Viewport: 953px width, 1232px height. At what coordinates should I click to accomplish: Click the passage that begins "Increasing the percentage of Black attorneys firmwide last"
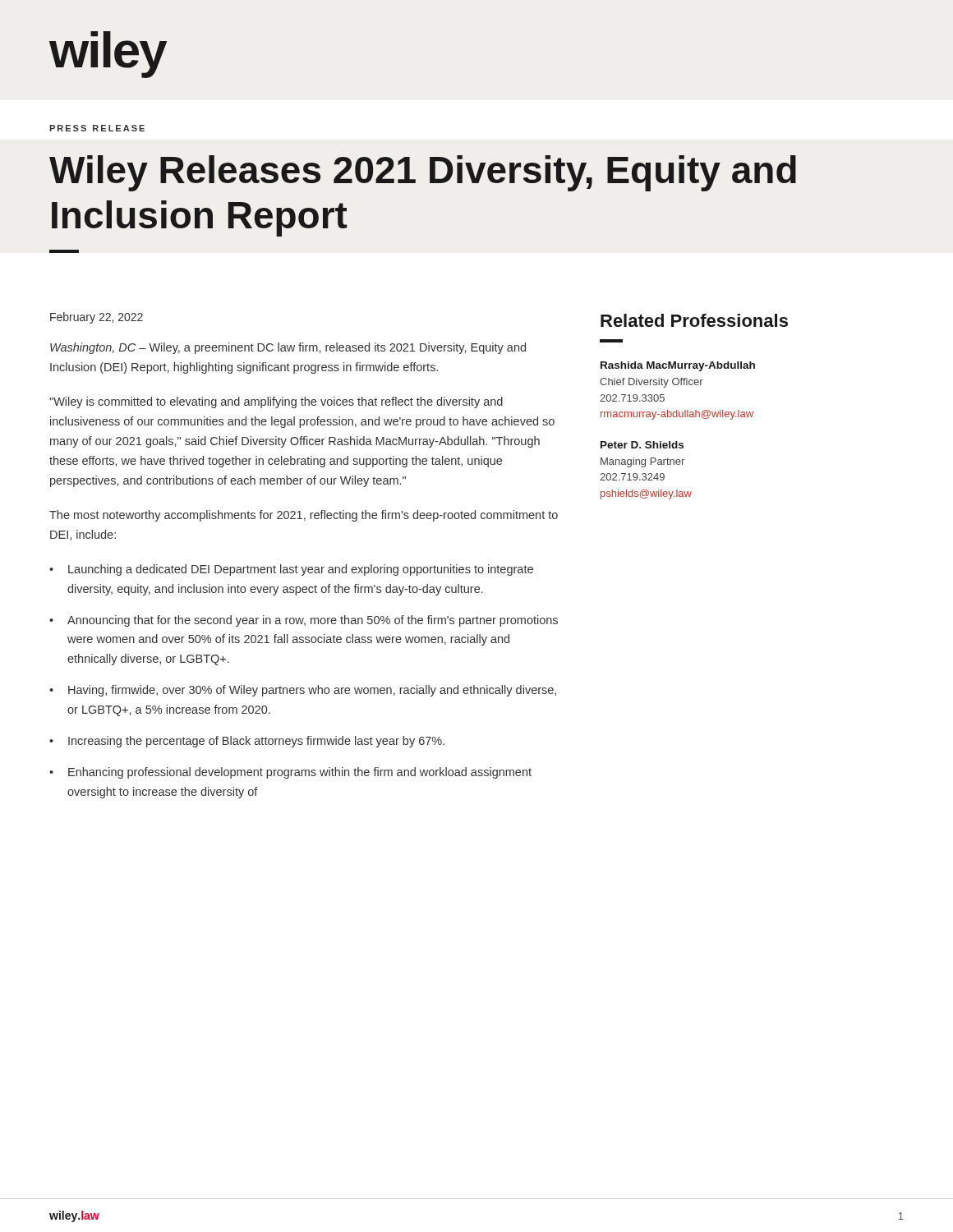coord(256,741)
